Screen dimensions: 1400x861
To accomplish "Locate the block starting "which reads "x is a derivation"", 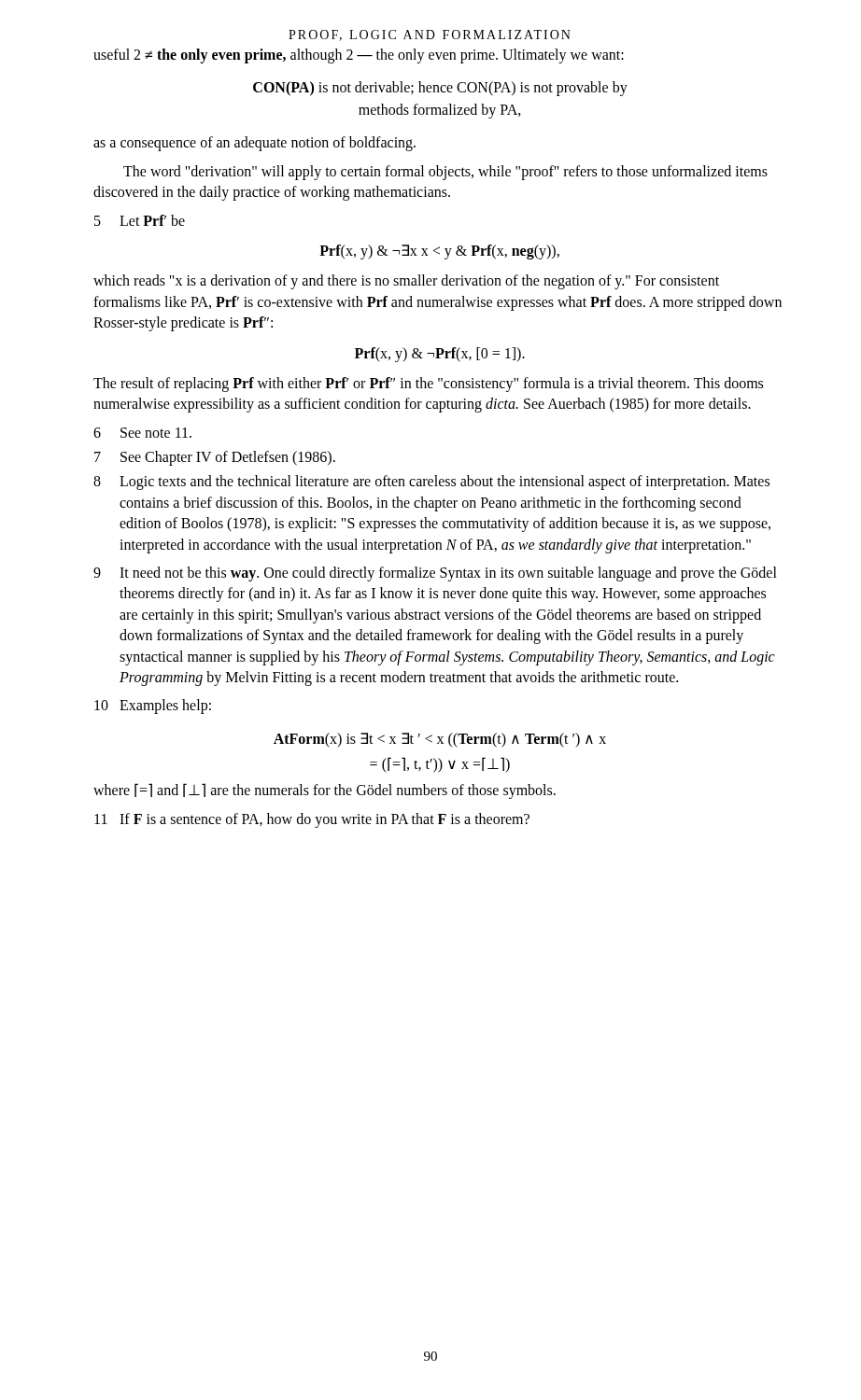I will 438,302.
